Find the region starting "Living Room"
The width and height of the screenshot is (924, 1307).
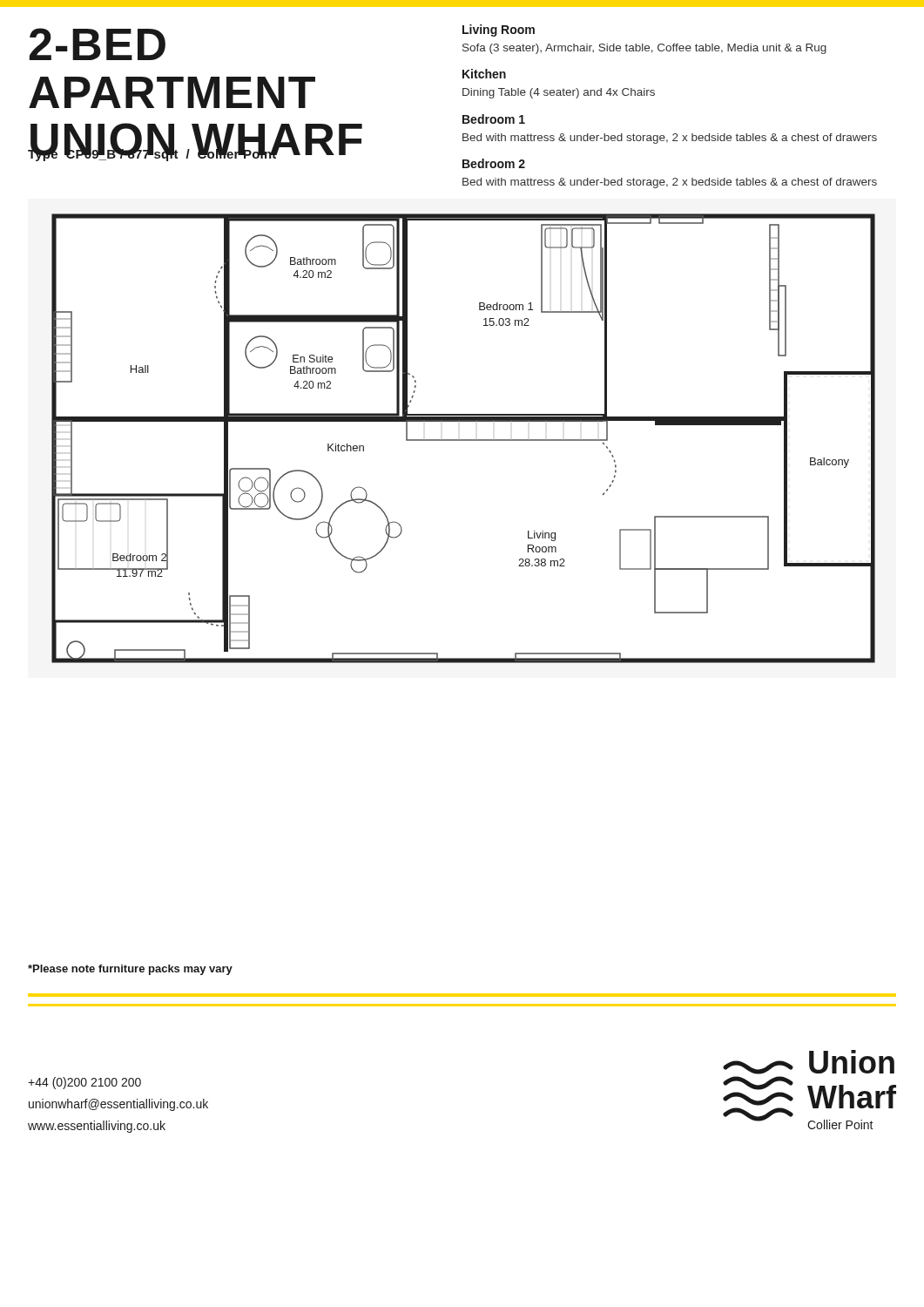[498, 30]
